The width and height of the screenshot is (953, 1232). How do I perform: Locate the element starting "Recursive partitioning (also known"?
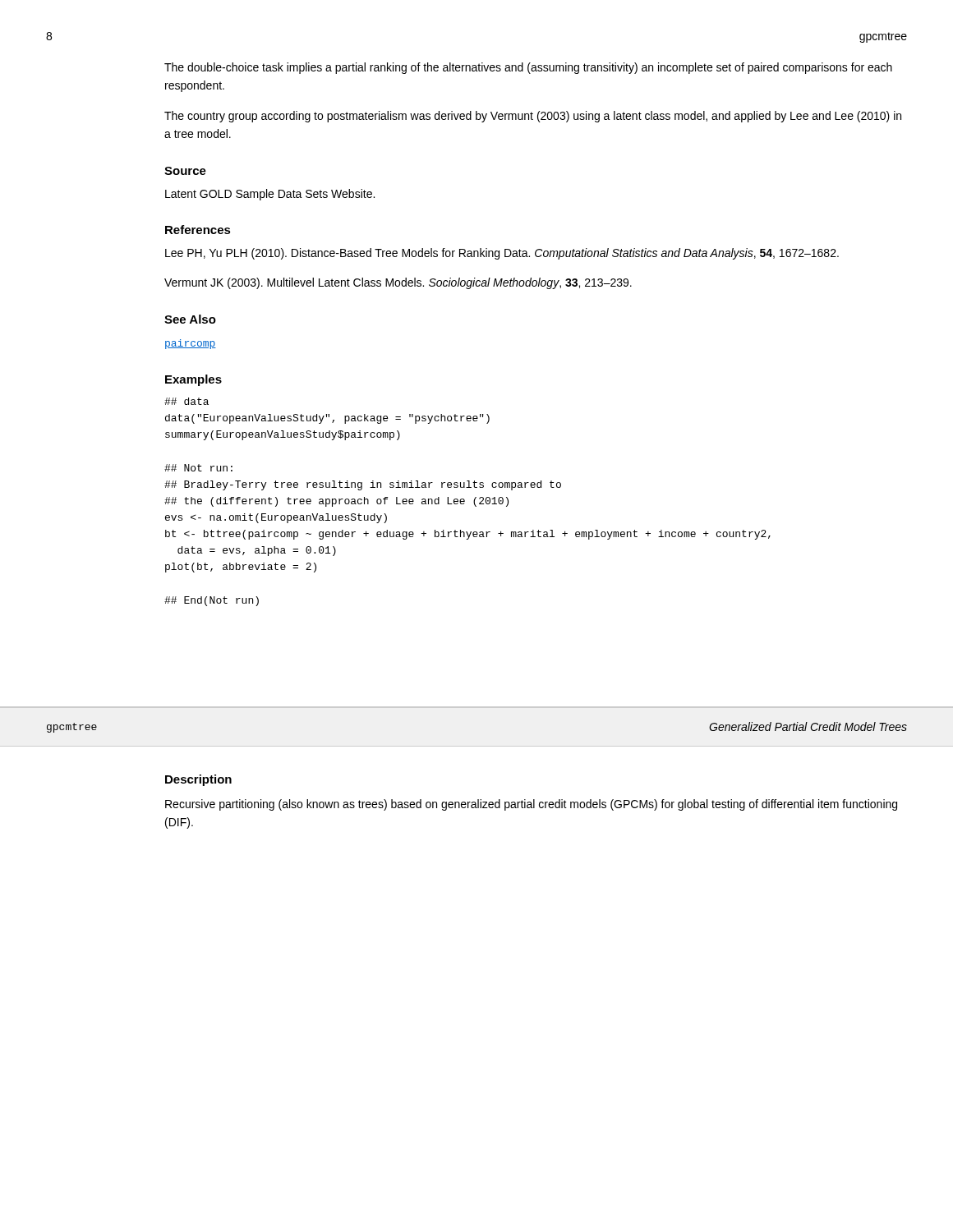(531, 813)
